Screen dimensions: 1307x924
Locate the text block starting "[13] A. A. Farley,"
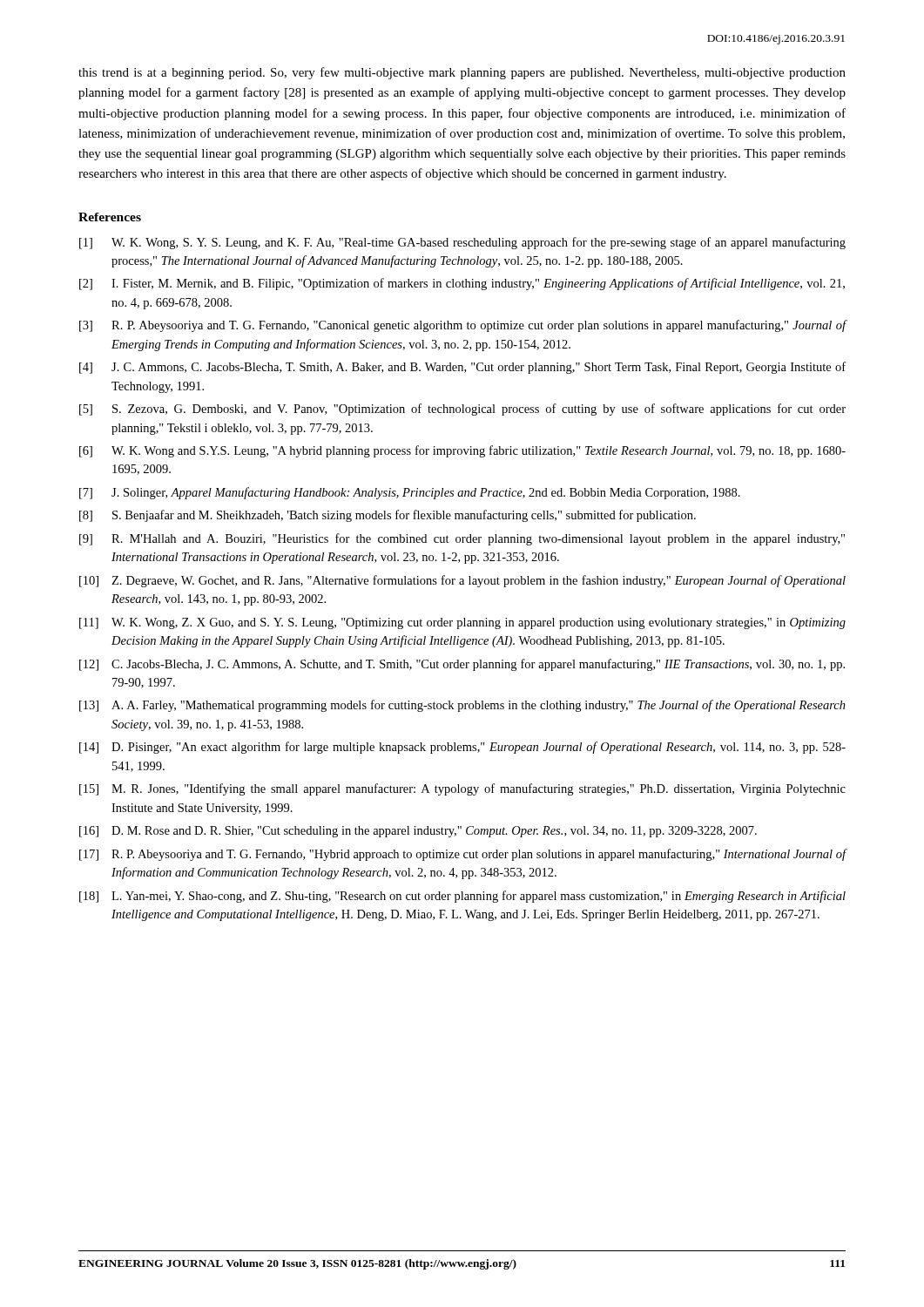(462, 715)
